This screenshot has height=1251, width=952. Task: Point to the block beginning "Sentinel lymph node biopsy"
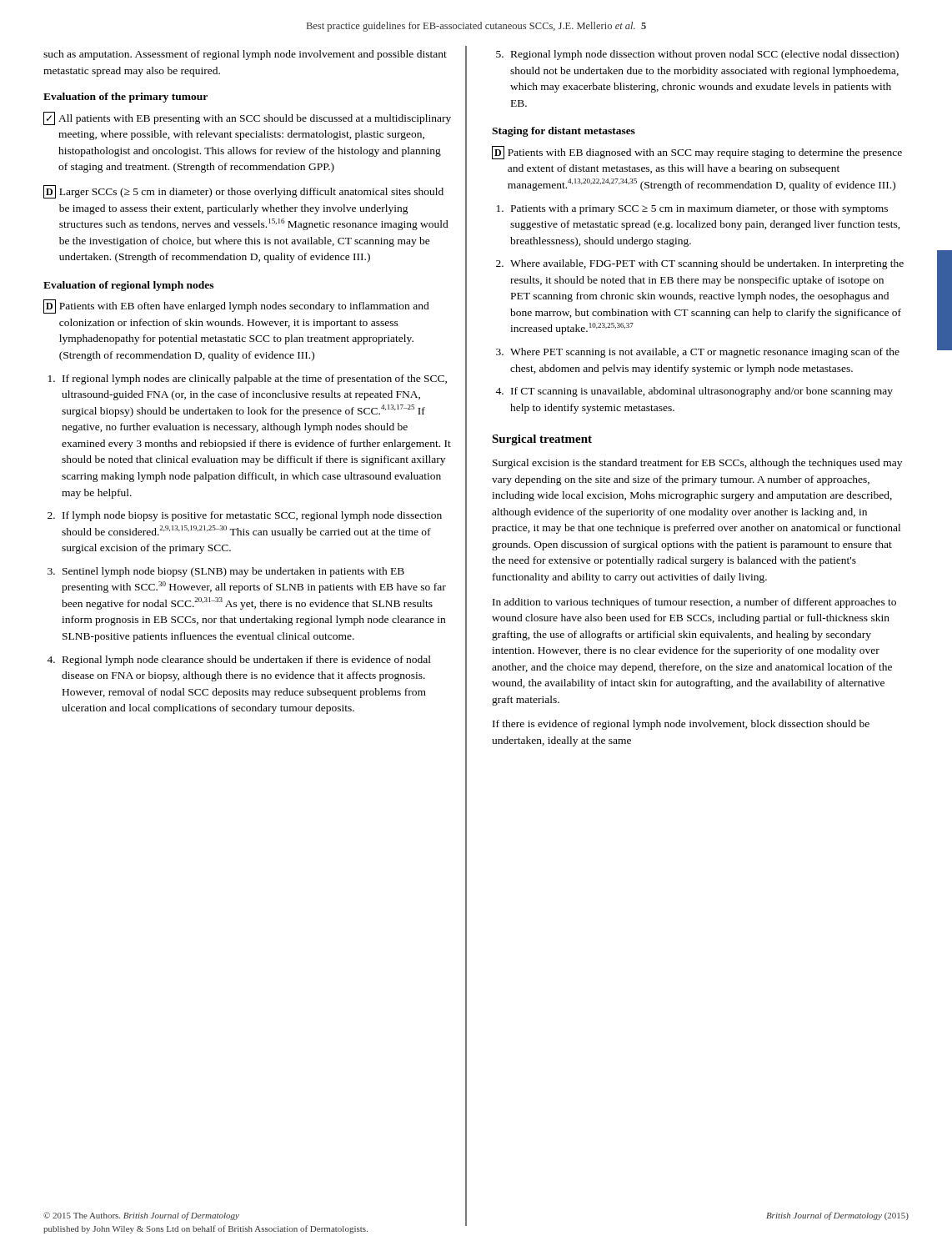[x=254, y=603]
